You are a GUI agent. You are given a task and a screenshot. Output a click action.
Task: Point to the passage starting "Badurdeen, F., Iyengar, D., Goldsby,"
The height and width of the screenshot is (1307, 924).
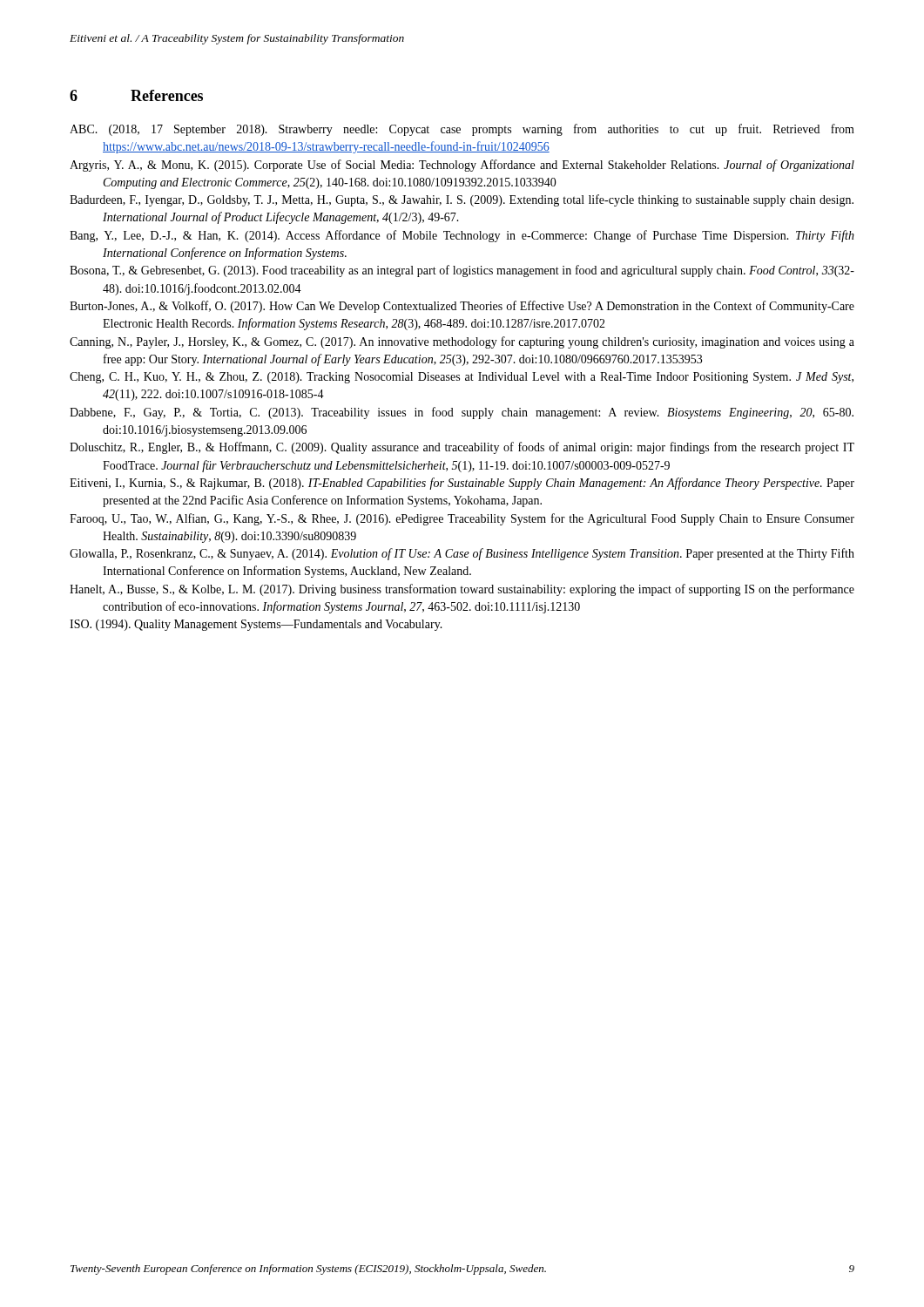click(x=462, y=209)
